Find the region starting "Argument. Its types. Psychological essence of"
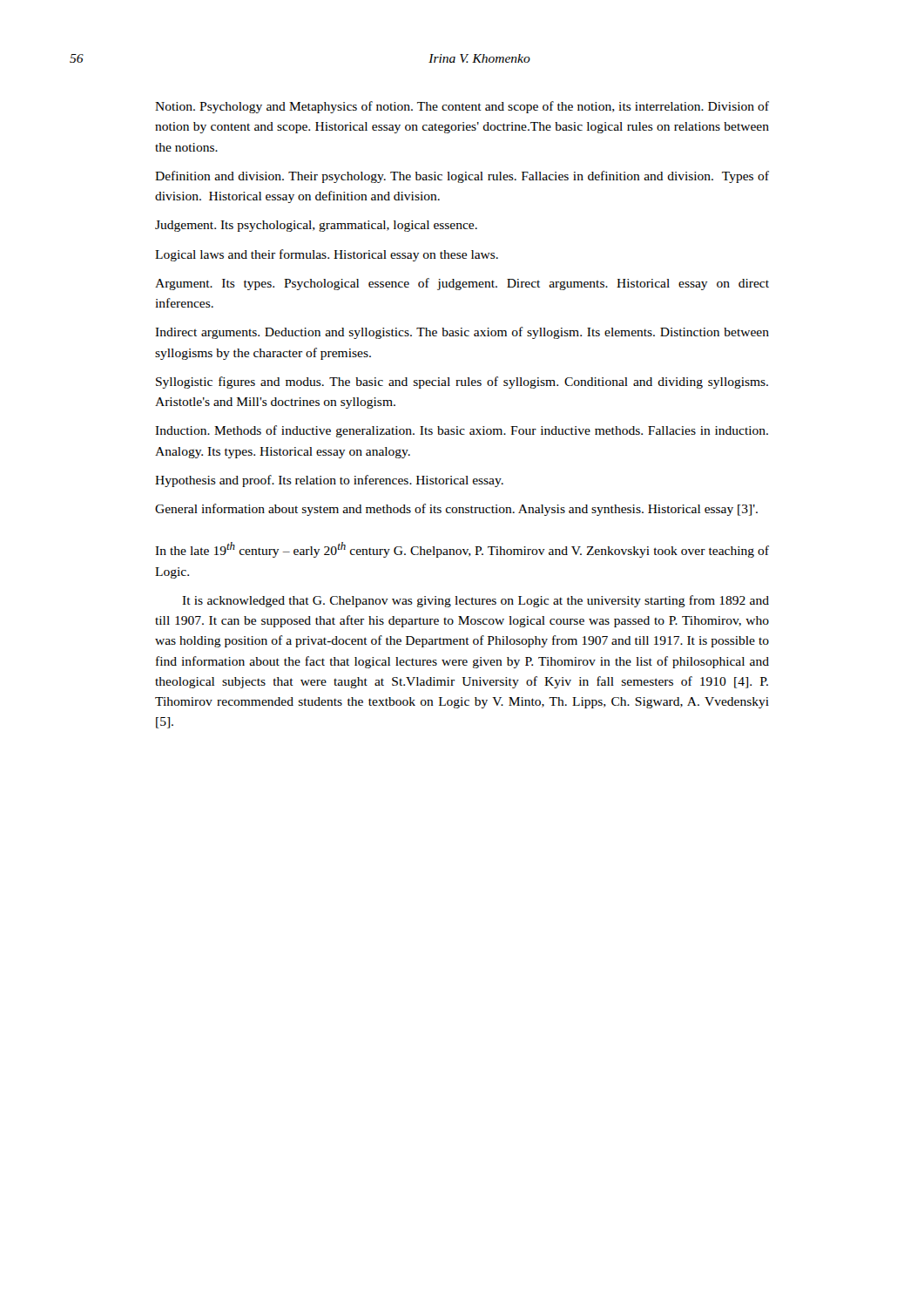 (462, 293)
